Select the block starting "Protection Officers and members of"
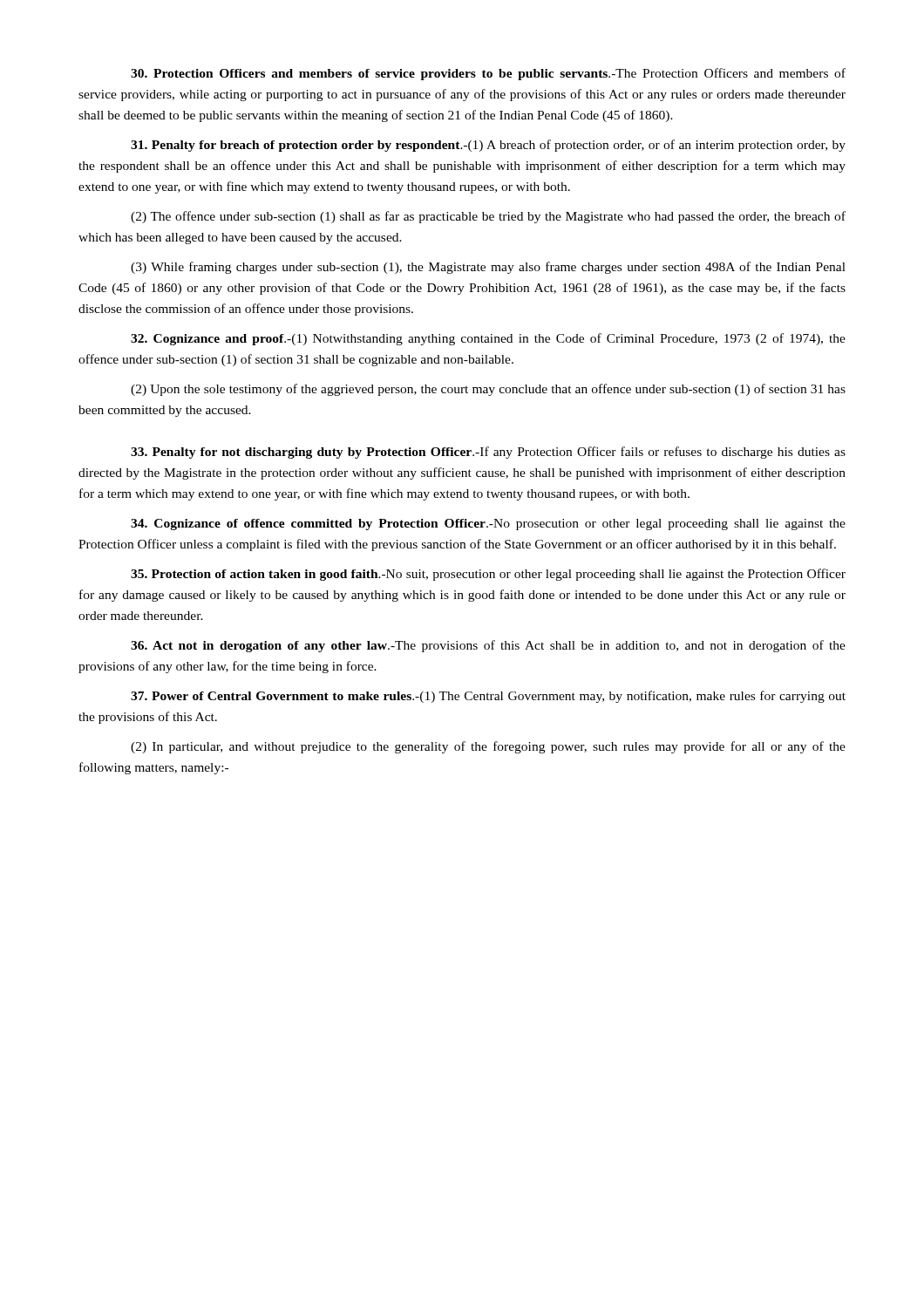The height and width of the screenshot is (1308, 924). click(462, 94)
